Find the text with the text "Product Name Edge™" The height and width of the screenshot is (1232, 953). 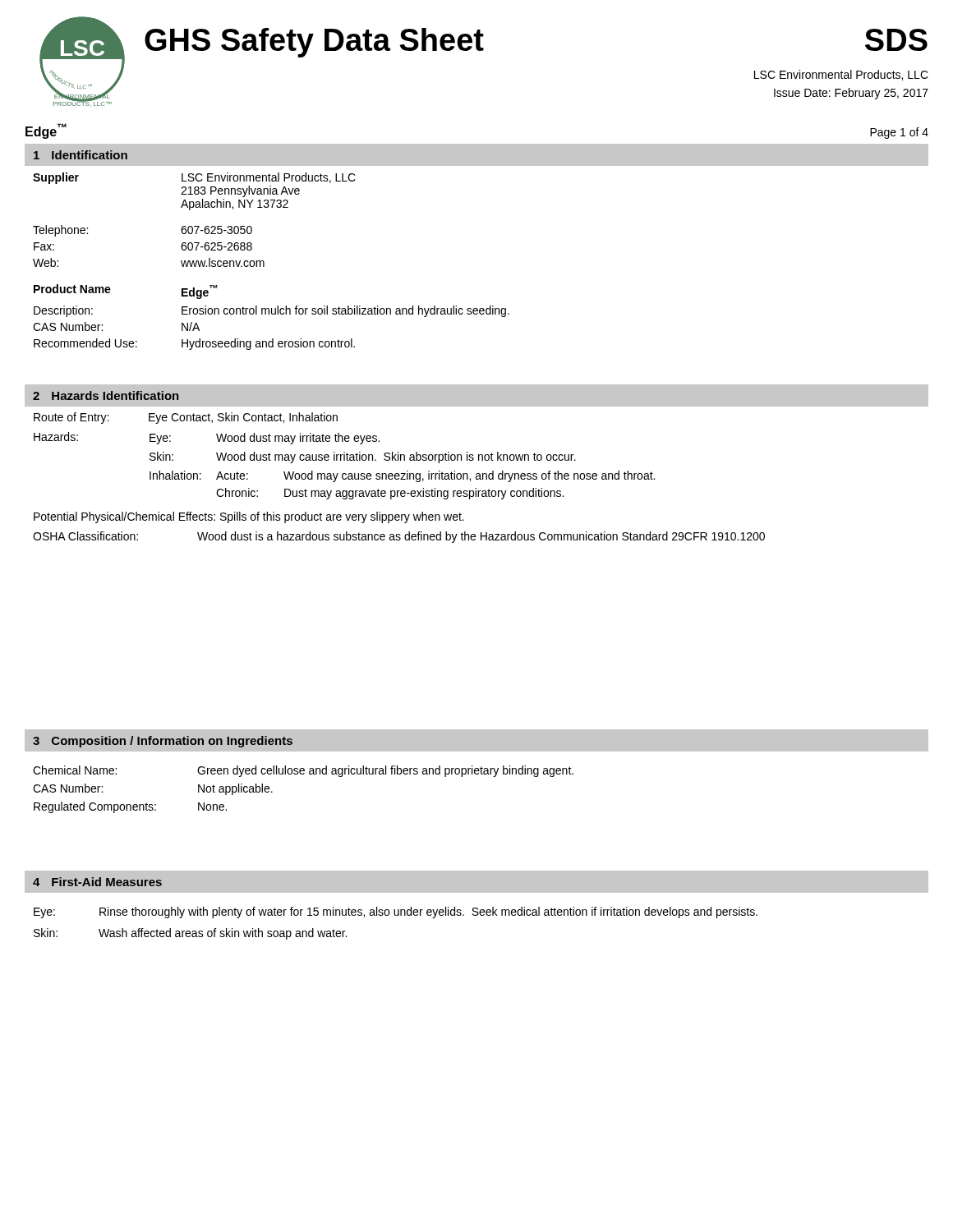click(x=71, y=291)
